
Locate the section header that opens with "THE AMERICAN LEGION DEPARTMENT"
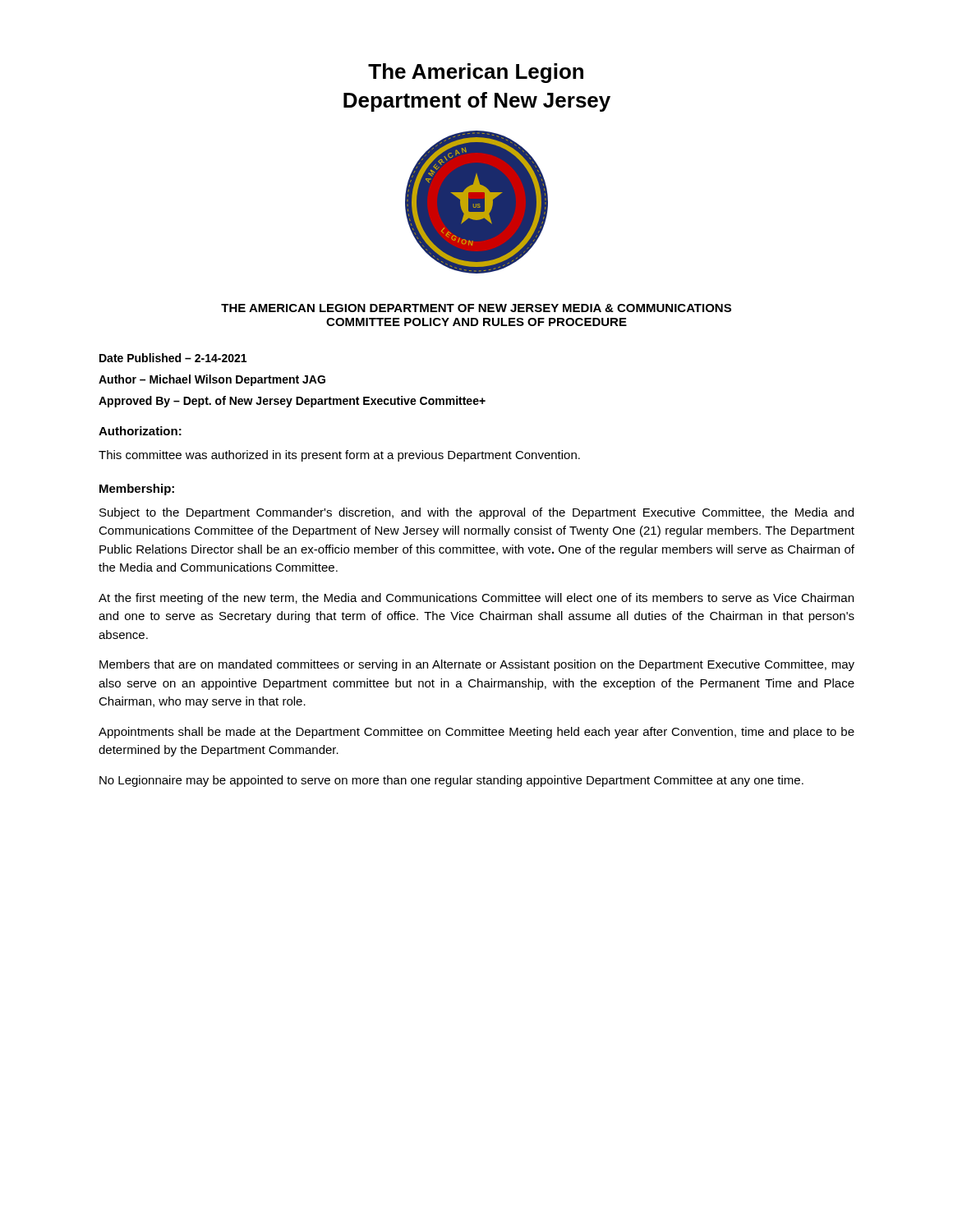[476, 315]
